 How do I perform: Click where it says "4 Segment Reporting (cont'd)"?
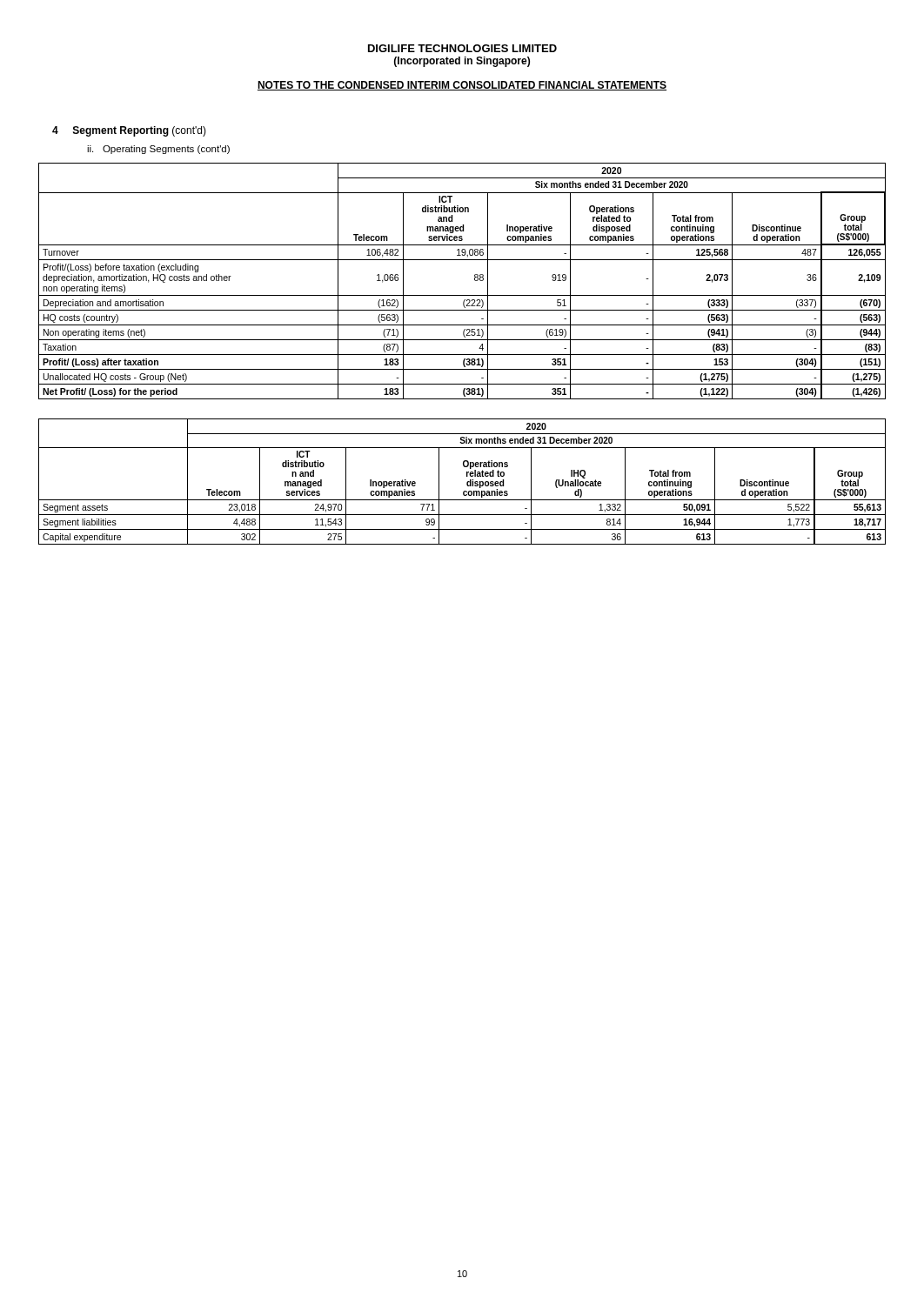tap(129, 130)
